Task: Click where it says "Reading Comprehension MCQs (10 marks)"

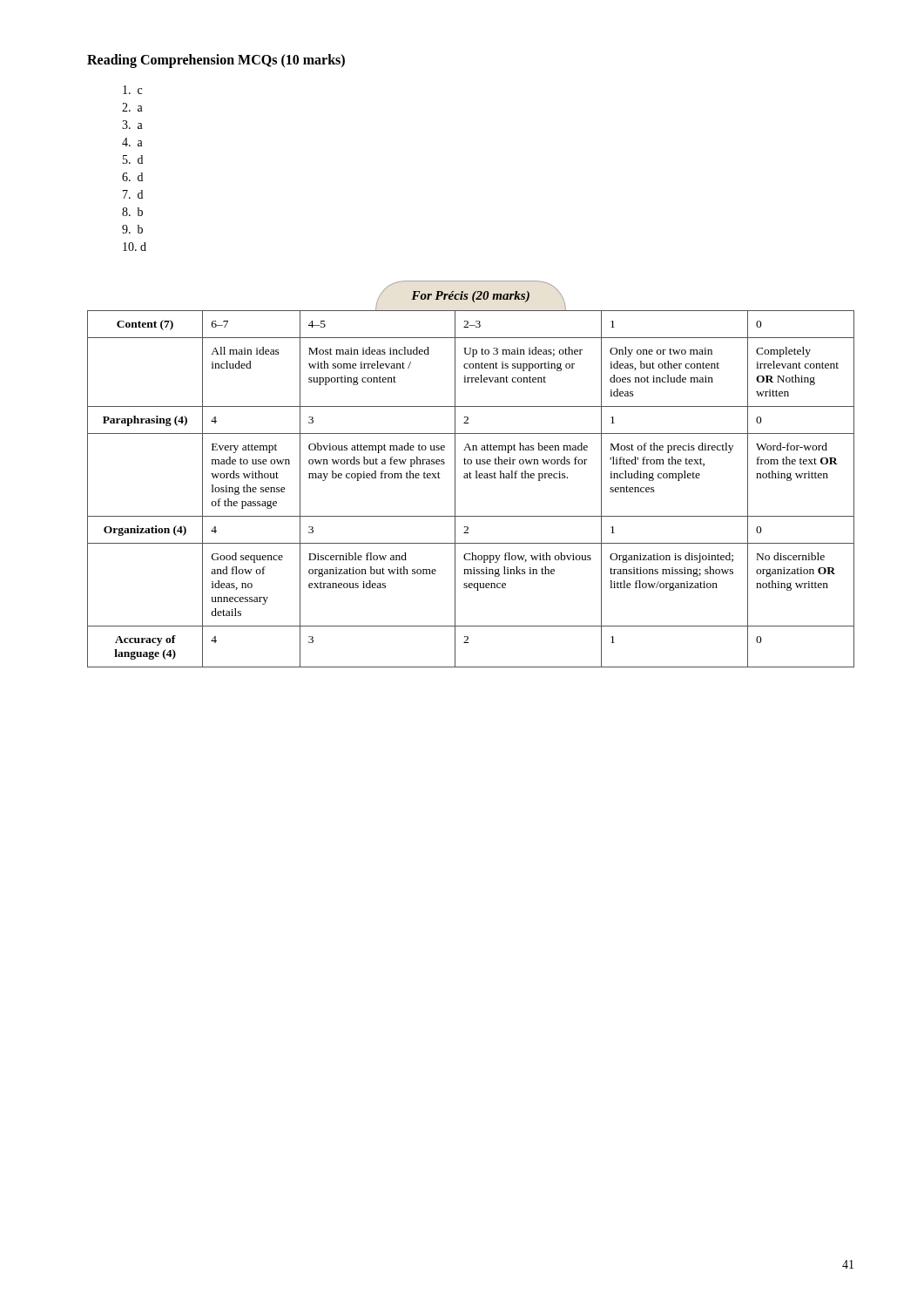Action: (216, 60)
